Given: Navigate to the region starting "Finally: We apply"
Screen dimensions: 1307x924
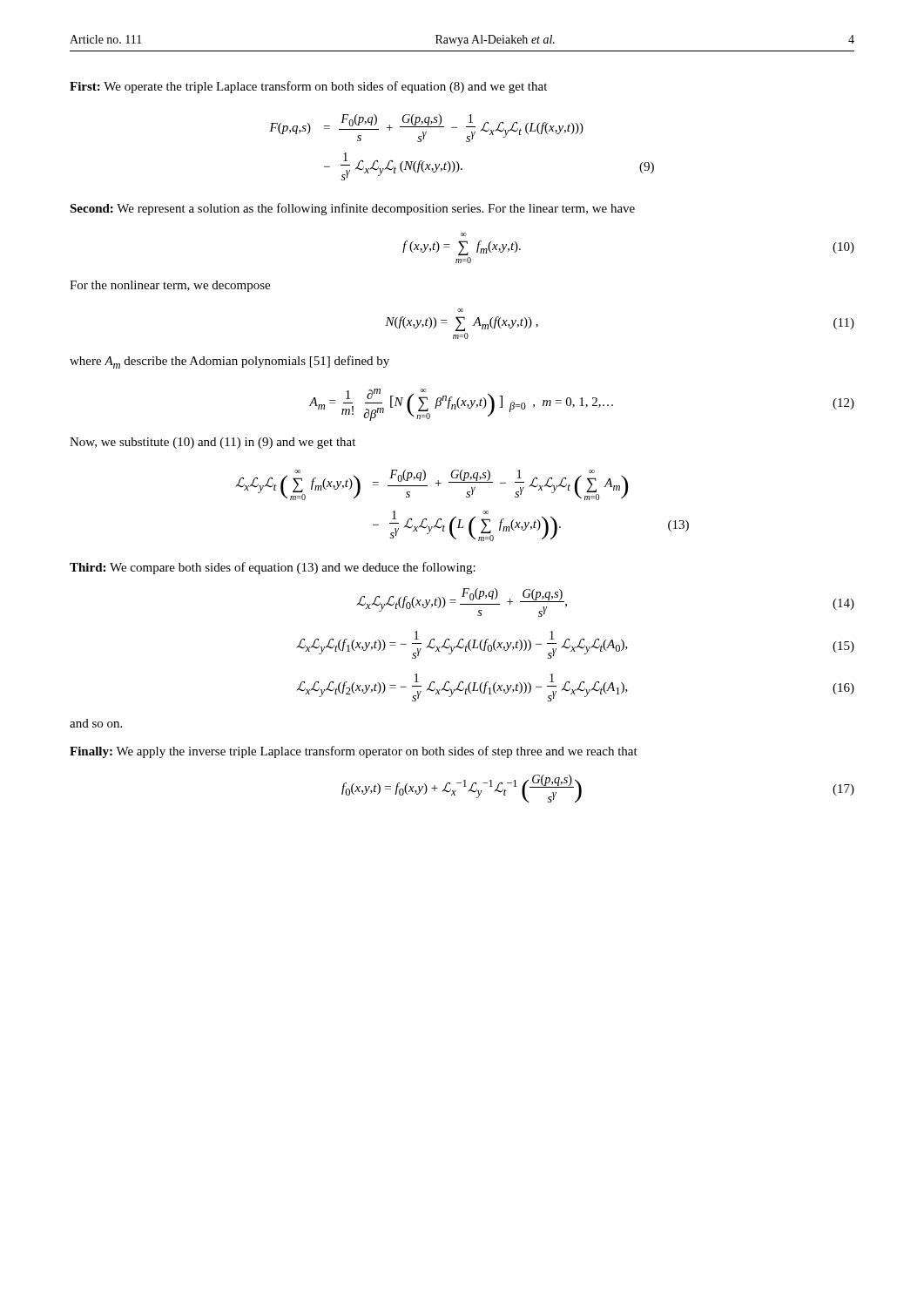Looking at the screenshot, I should point(353,751).
